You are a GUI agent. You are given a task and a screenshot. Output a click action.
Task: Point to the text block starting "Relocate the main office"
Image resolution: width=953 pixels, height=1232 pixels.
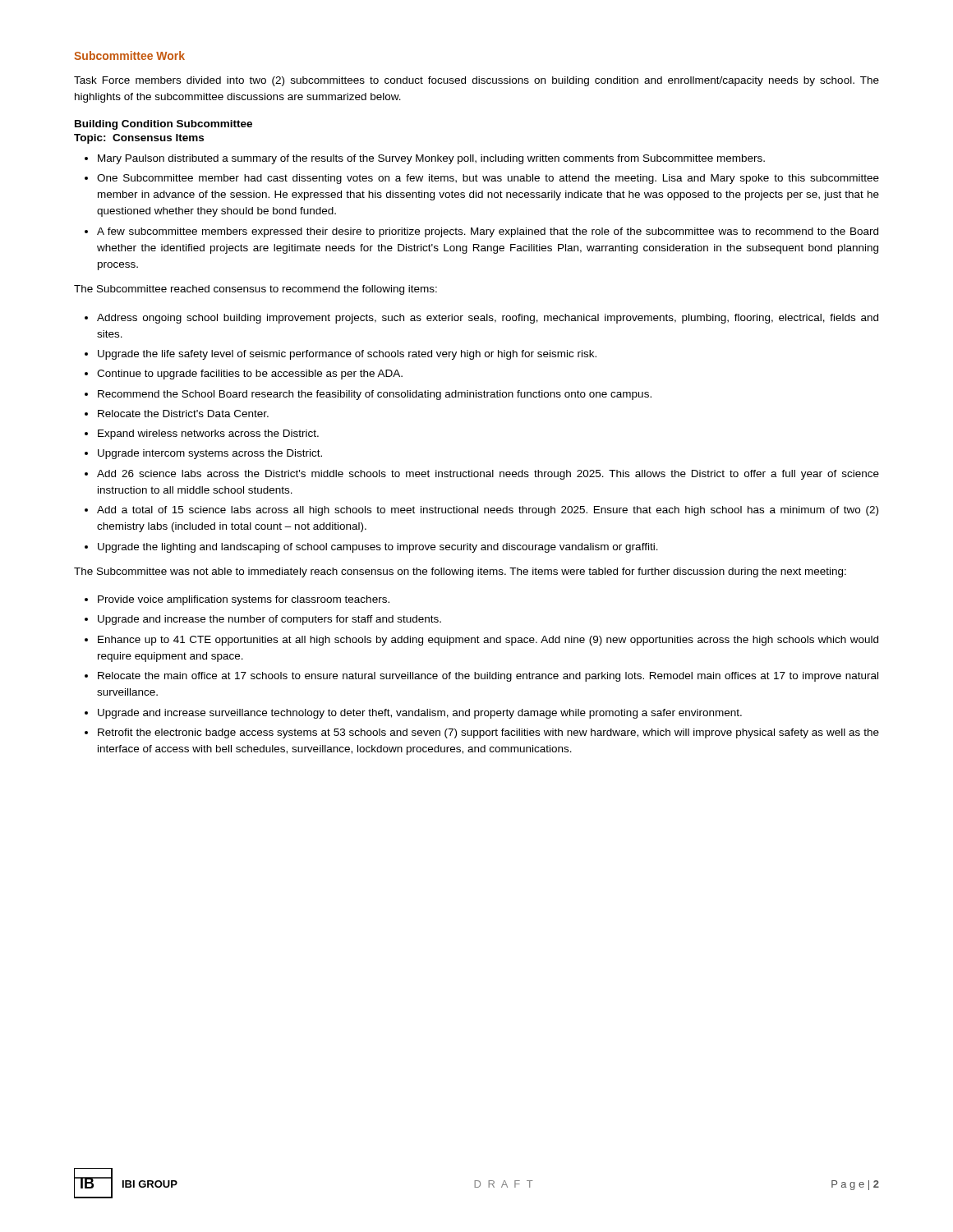point(488,684)
